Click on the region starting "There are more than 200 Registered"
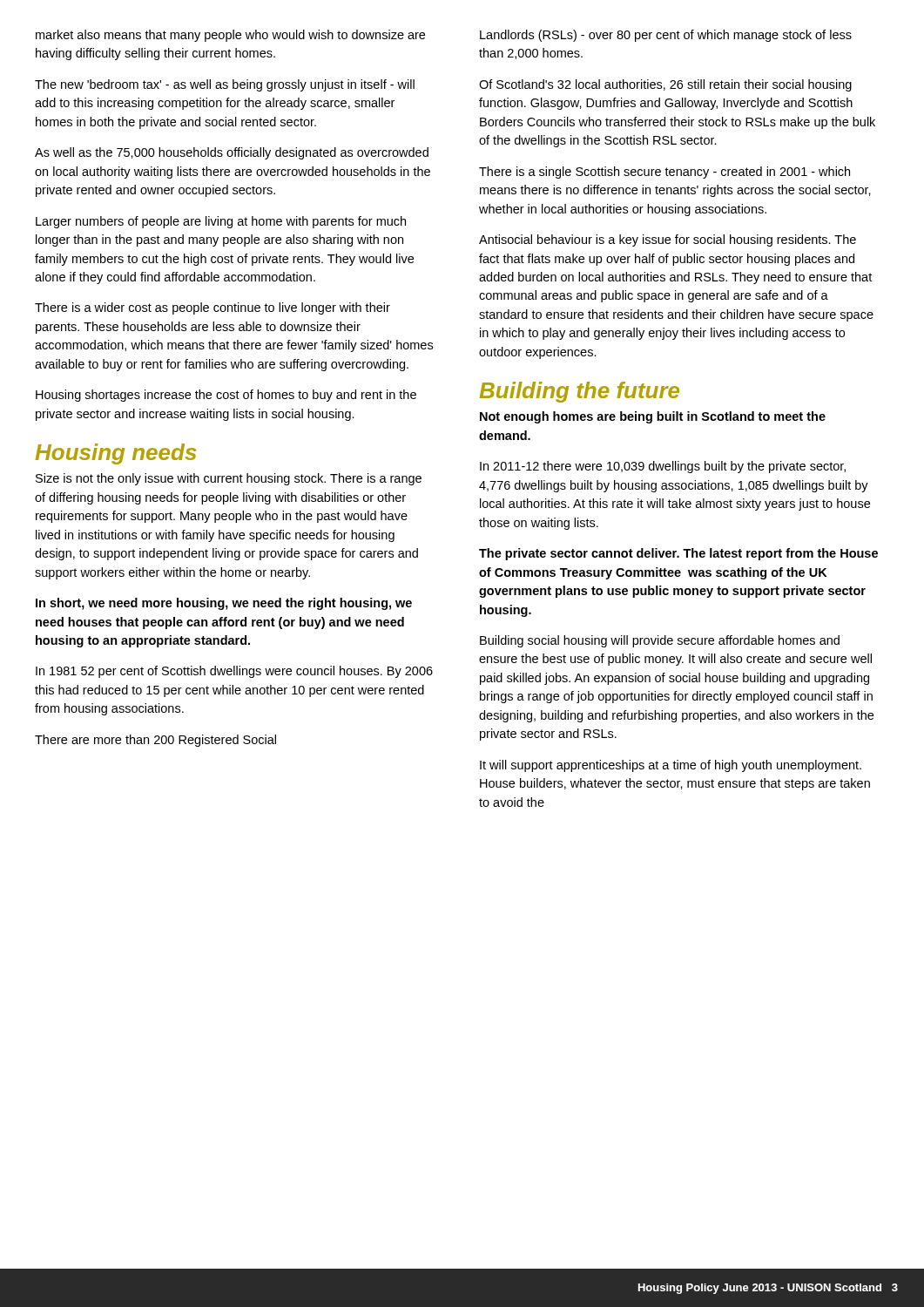Image resolution: width=924 pixels, height=1307 pixels. tap(235, 740)
